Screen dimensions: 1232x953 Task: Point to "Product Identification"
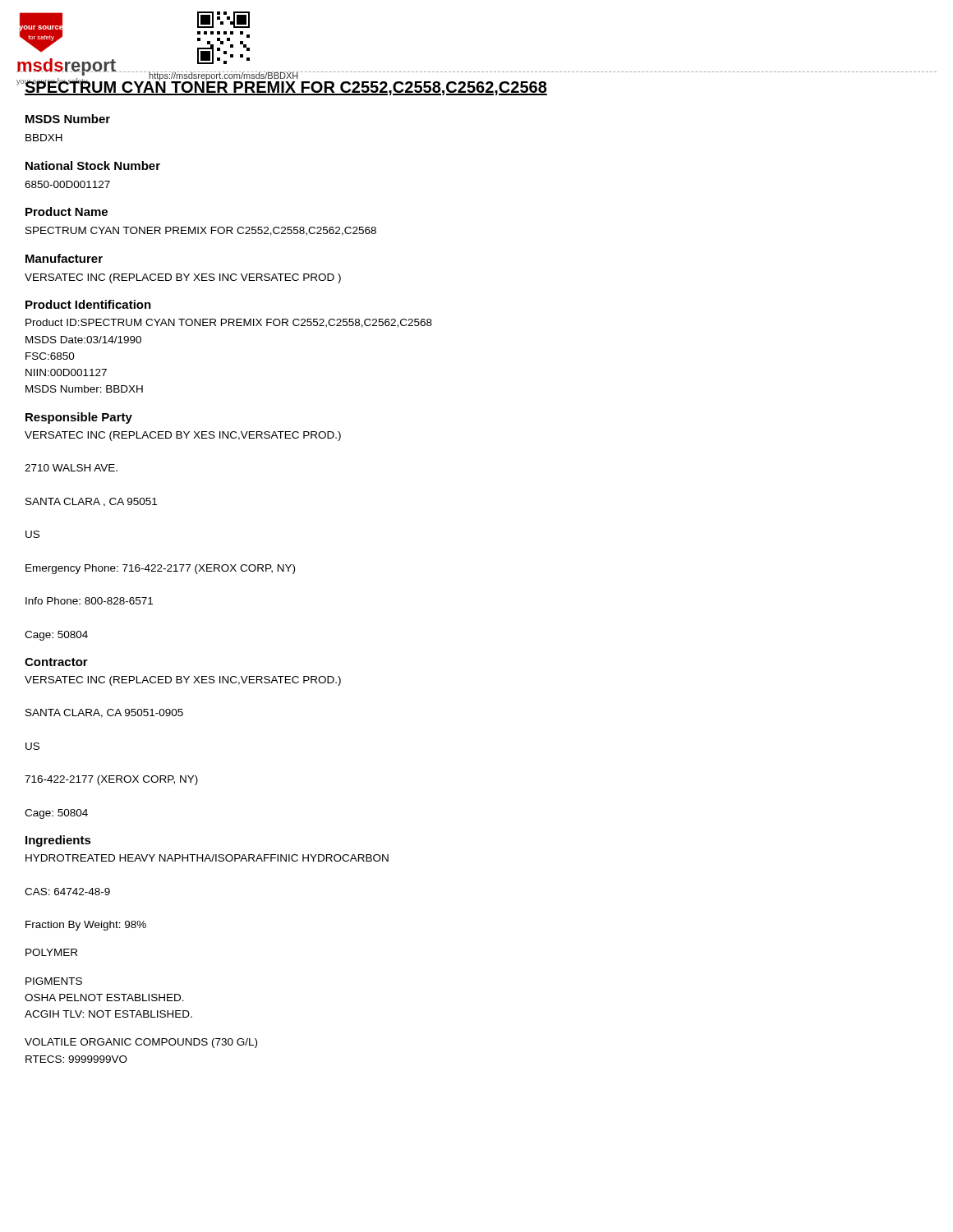pos(88,304)
